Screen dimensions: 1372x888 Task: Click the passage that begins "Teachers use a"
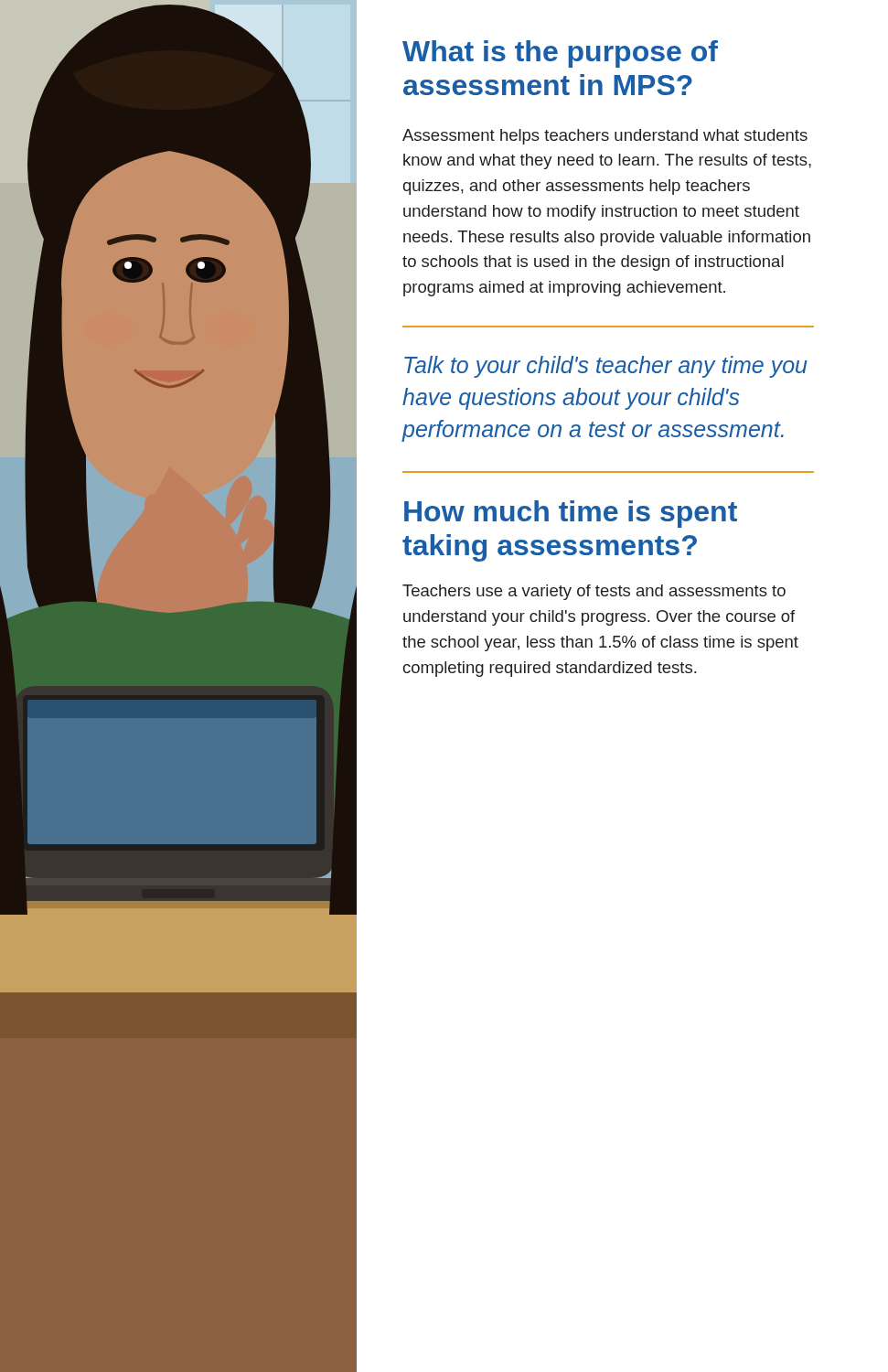tap(608, 629)
